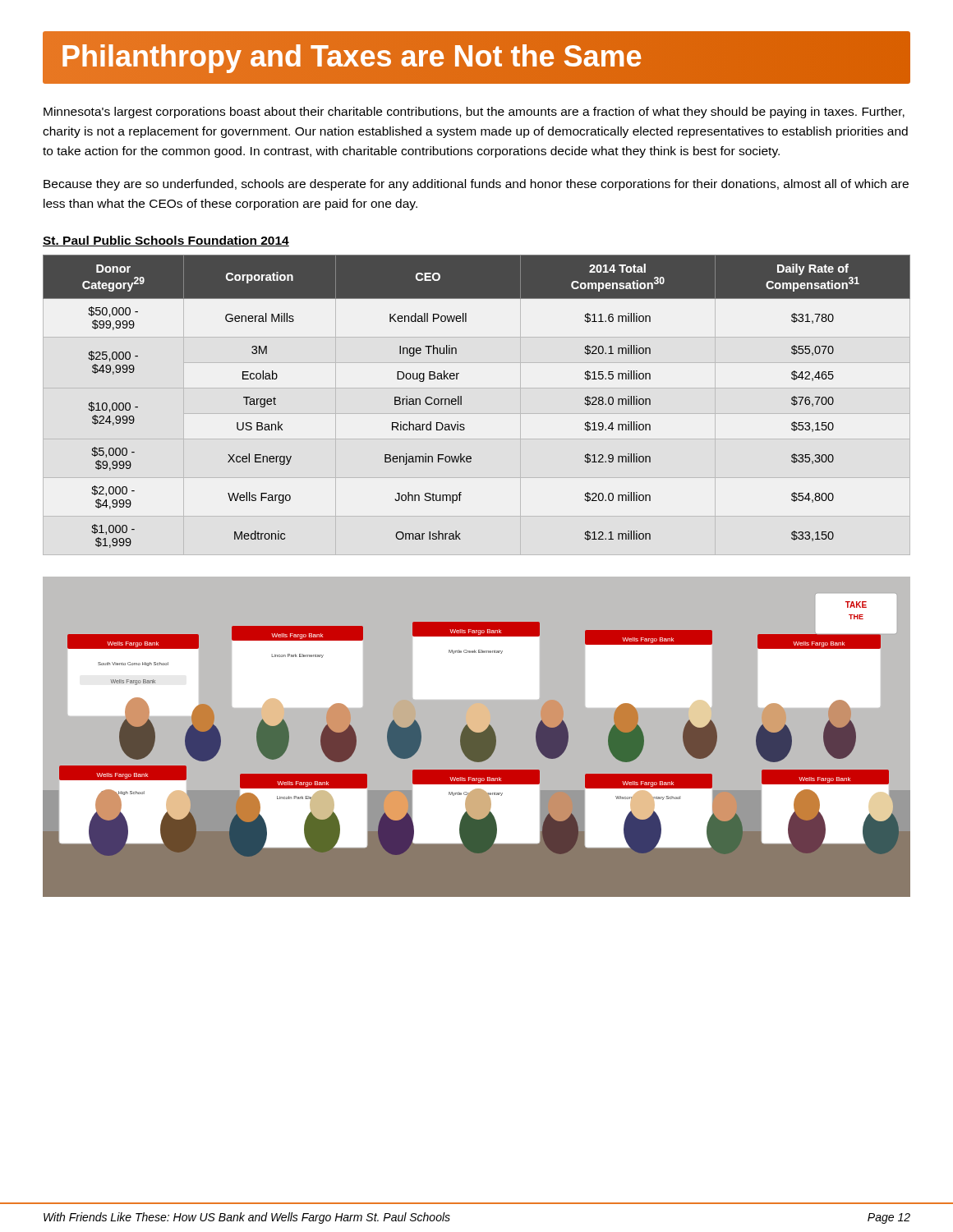Image resolution: width=953 pixels, height=1232 pixels.
Task: Find the photo
Action: pos(476,737)
